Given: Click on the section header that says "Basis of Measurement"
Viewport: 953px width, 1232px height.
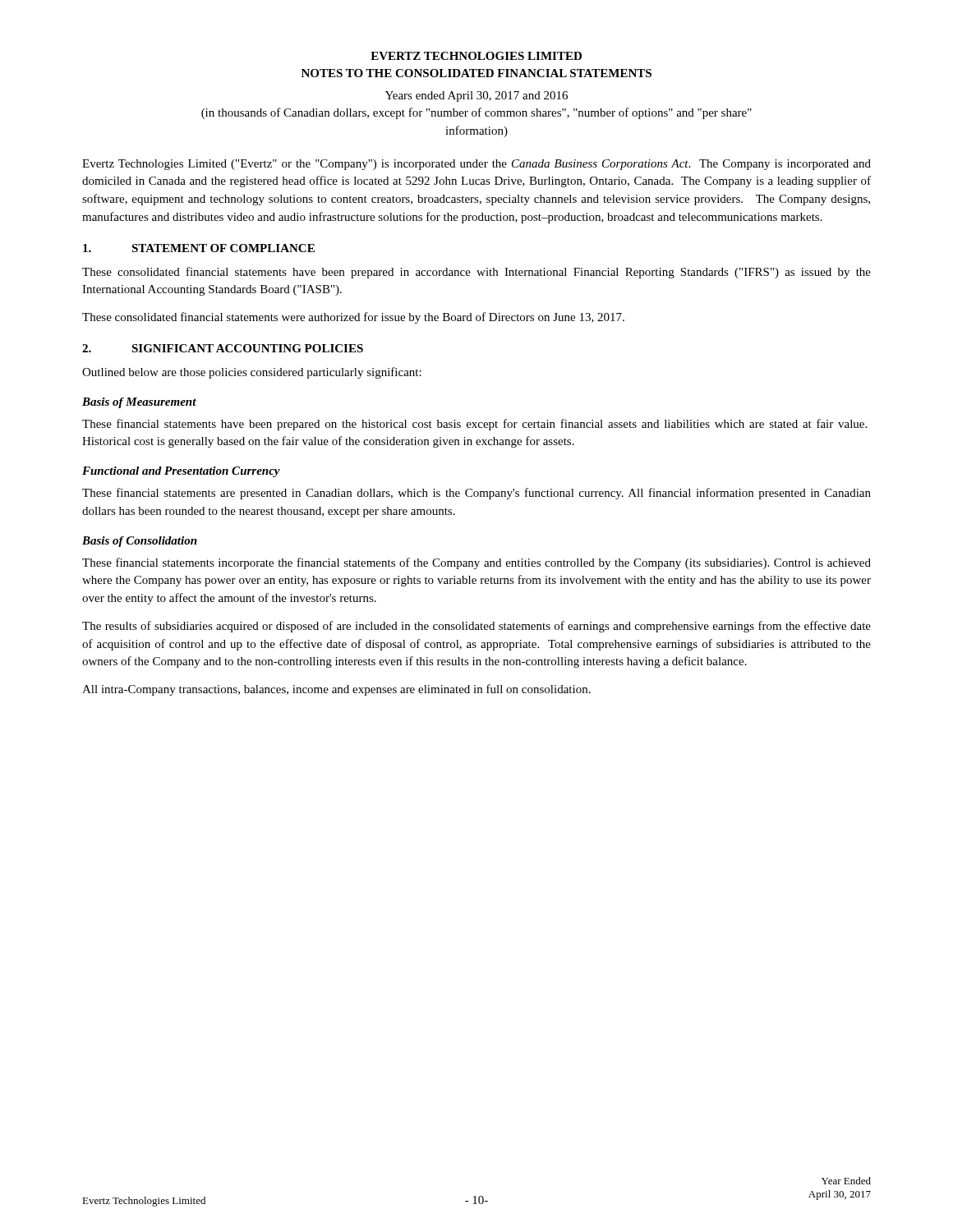Looking at the screenshot, I should [x=139, y=401].
